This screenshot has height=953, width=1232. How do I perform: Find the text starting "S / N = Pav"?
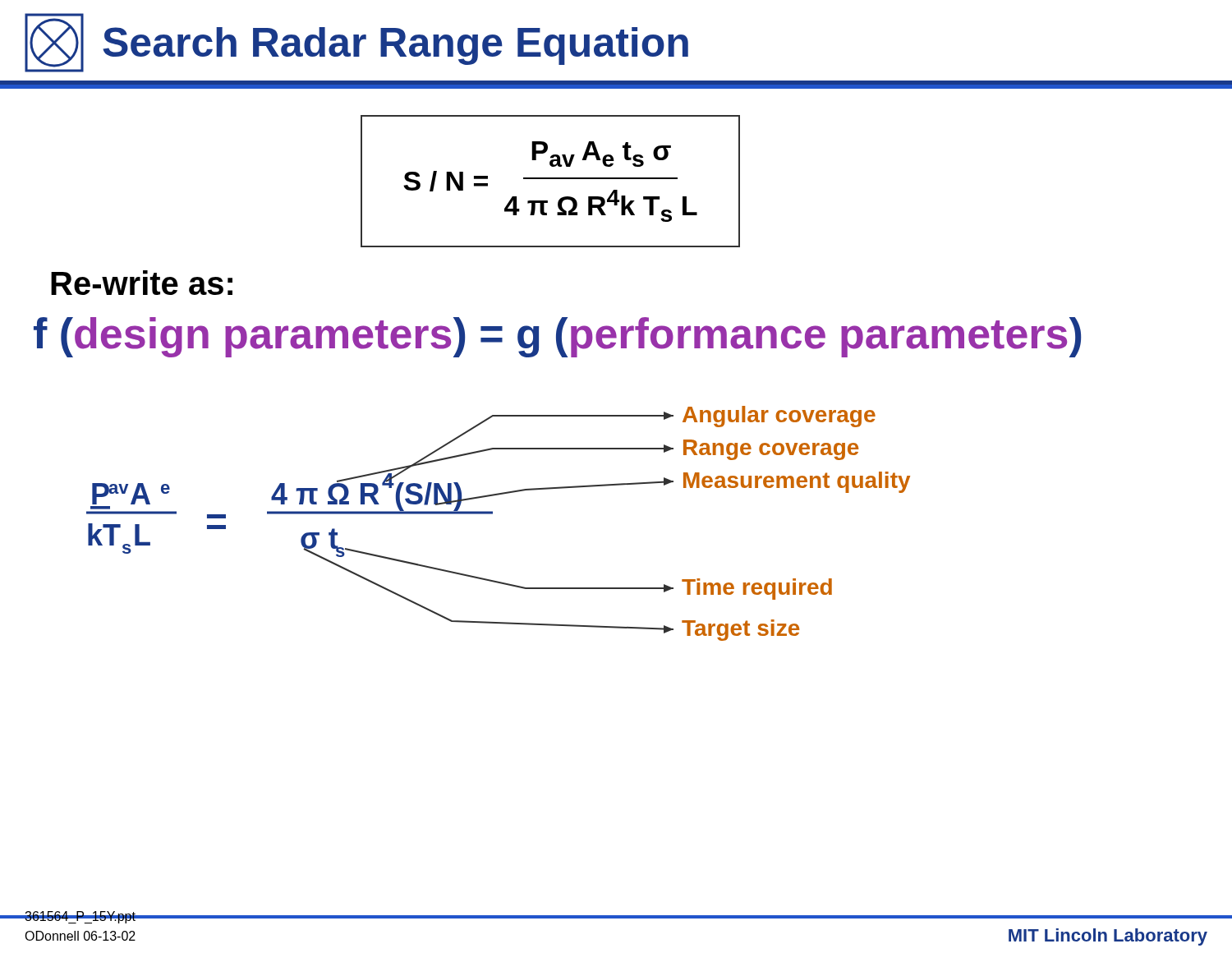pyautogui.click(x=550, y=181)
